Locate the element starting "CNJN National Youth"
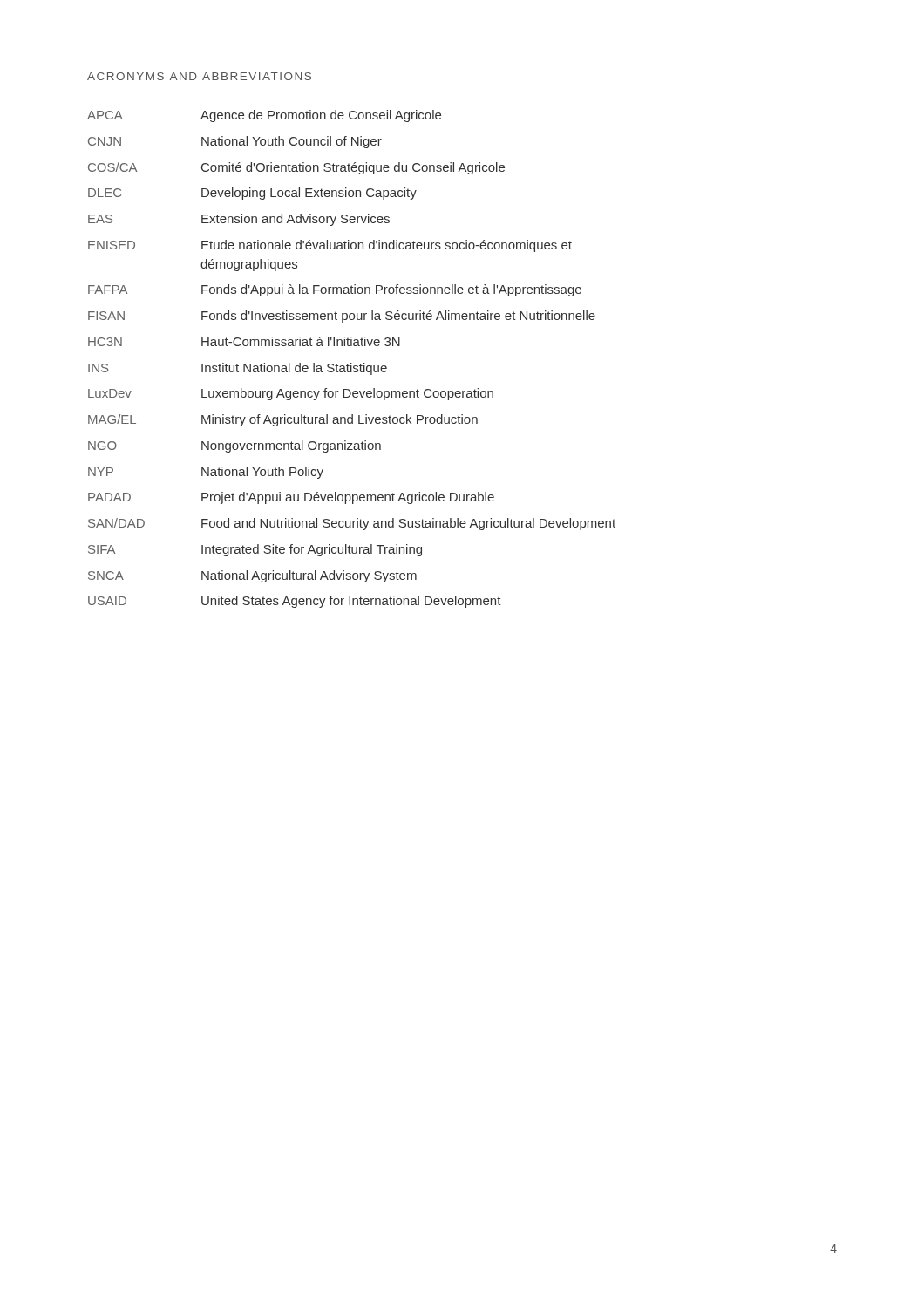The height and width of the screenshot is (1308, 924). (235, 142)
